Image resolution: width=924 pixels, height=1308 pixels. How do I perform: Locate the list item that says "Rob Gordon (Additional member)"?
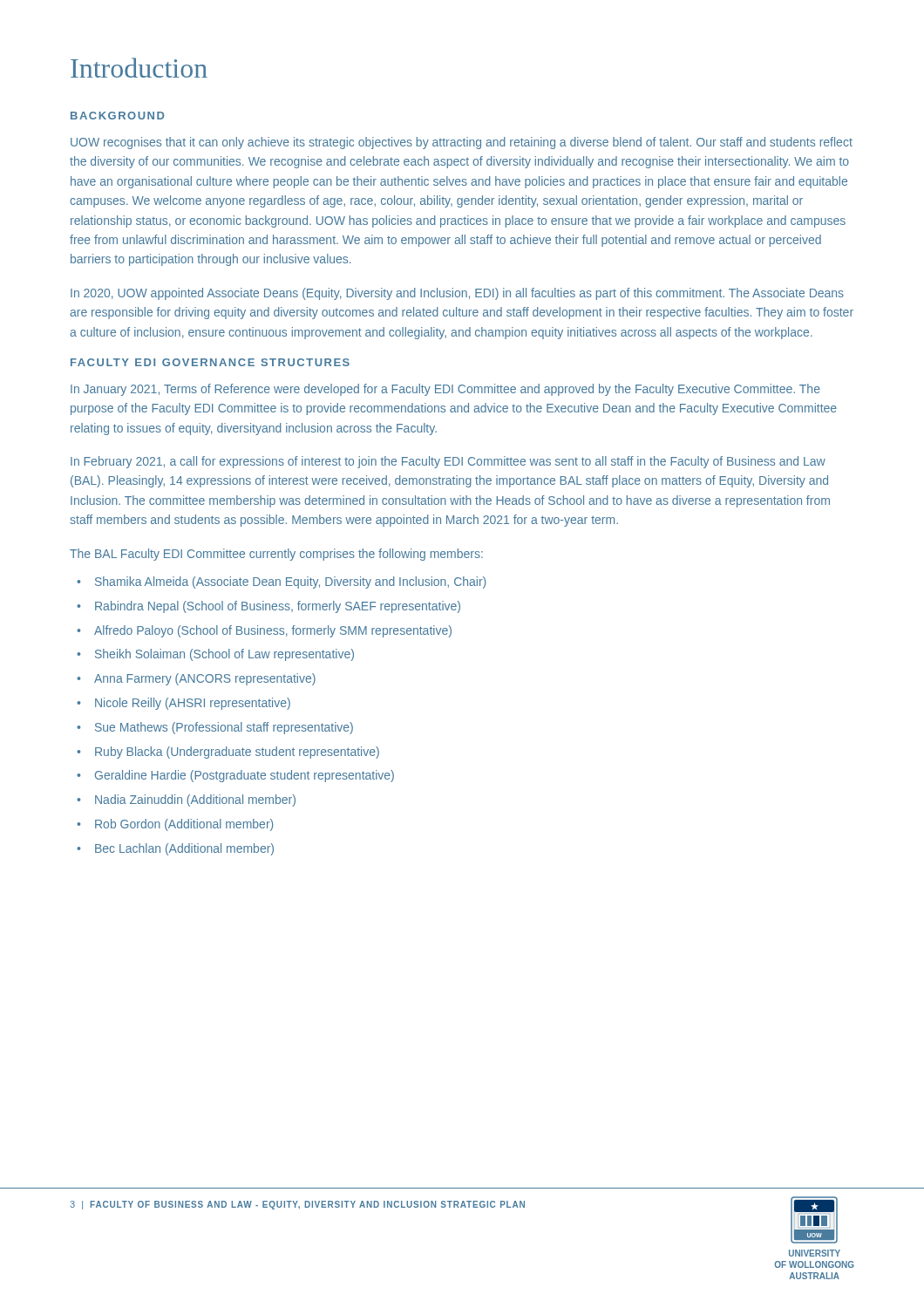pos(175,825)
